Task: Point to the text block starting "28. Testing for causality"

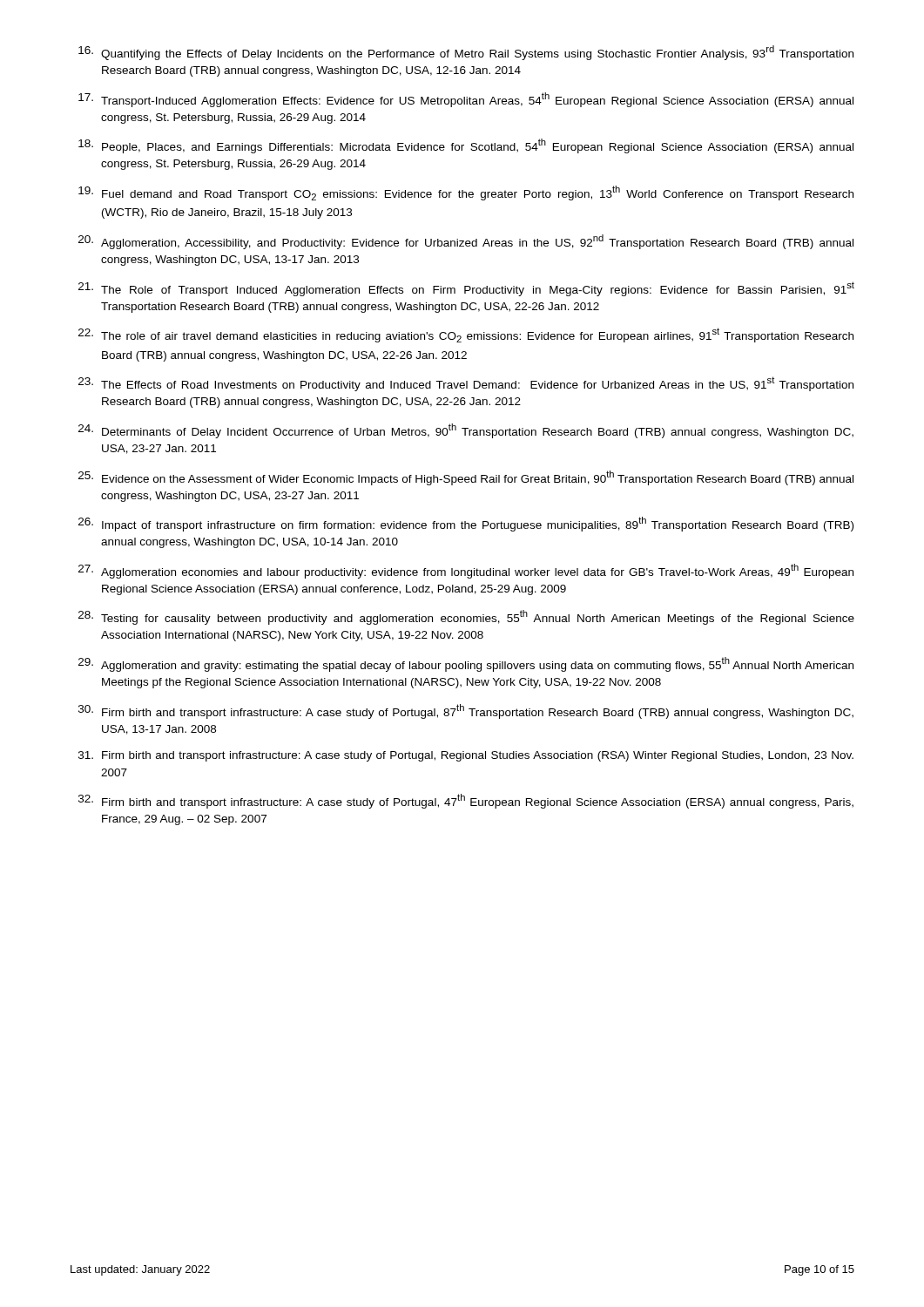Action: pos(462,625)
